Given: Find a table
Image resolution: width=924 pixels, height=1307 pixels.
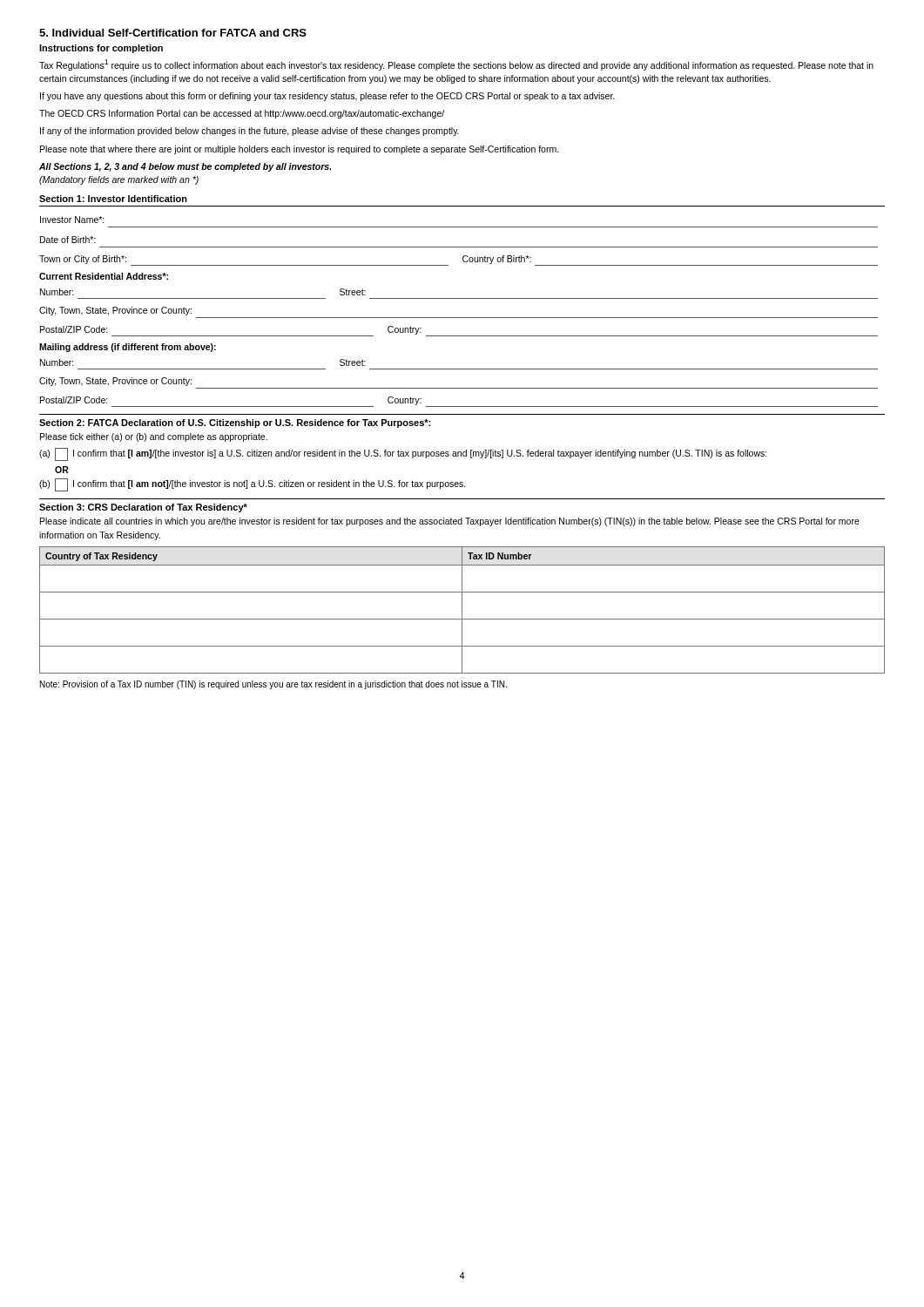Looking at the screenshot, I should 462,610.
